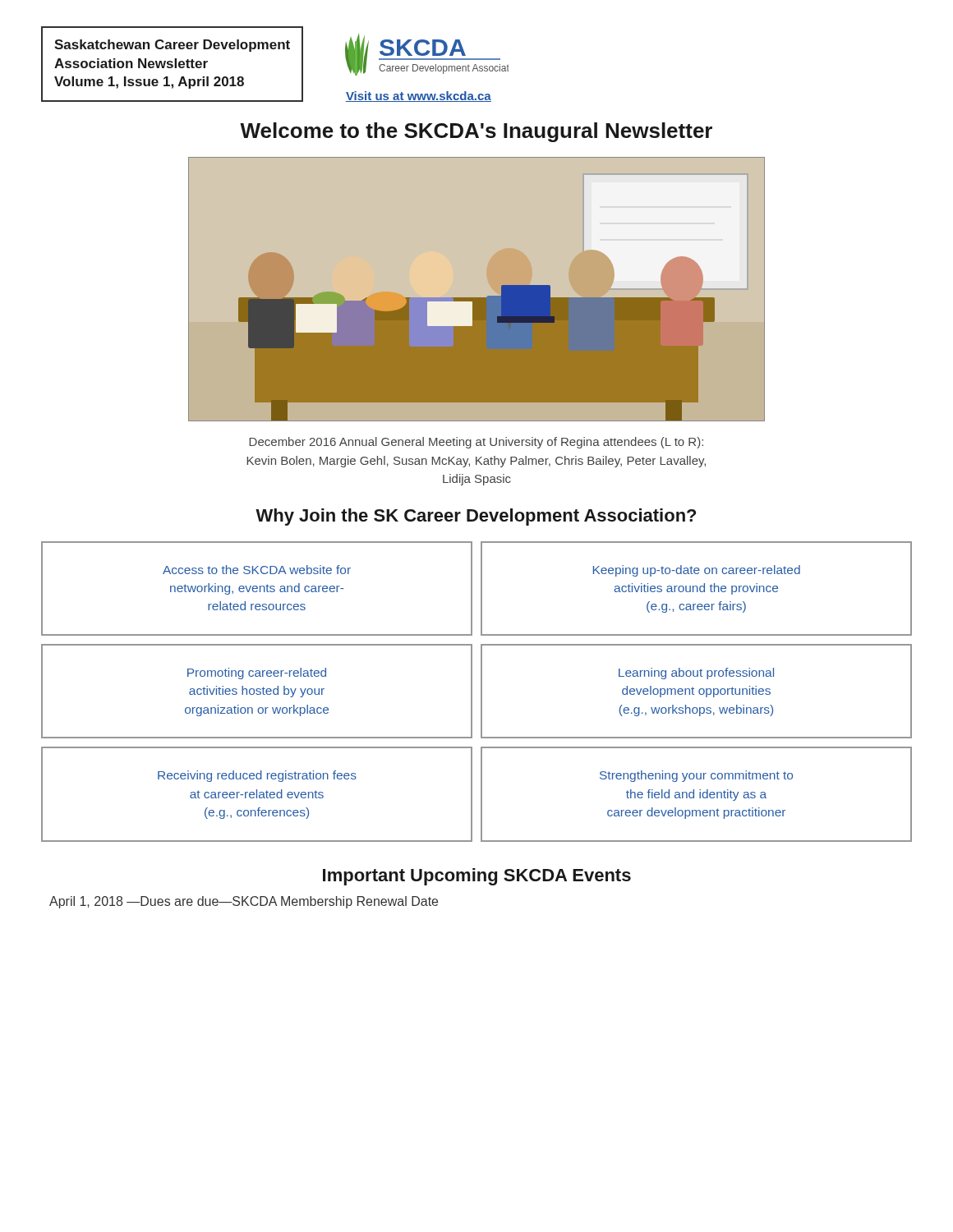
Task: Select the list item containing "Receiving reduced registration feesat career-related events(e.g., conferences)"
Action: tap(257, 794)
